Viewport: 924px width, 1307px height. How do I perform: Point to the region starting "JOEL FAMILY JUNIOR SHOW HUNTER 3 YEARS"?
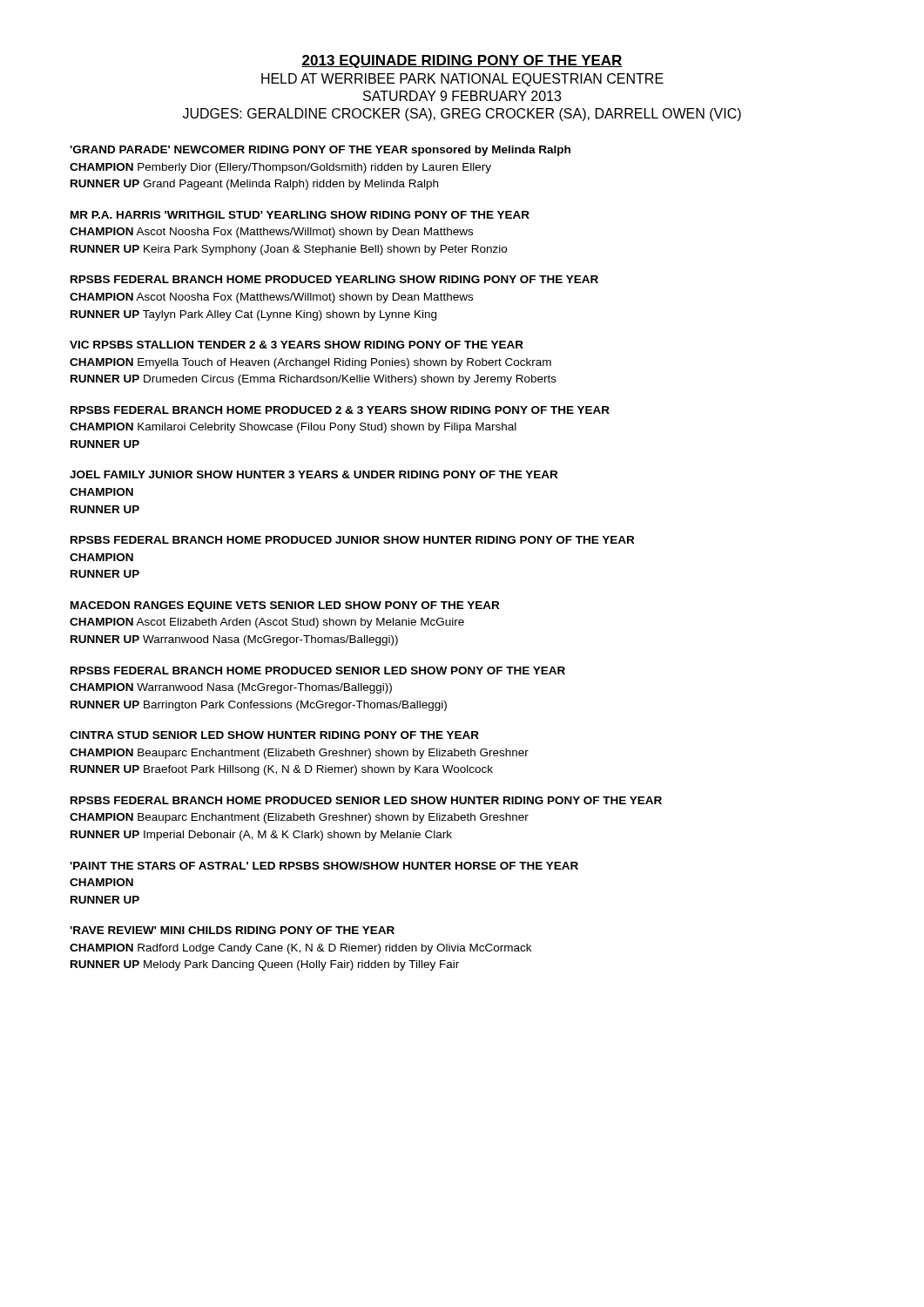pyautogui.click(x=314, y=474)
